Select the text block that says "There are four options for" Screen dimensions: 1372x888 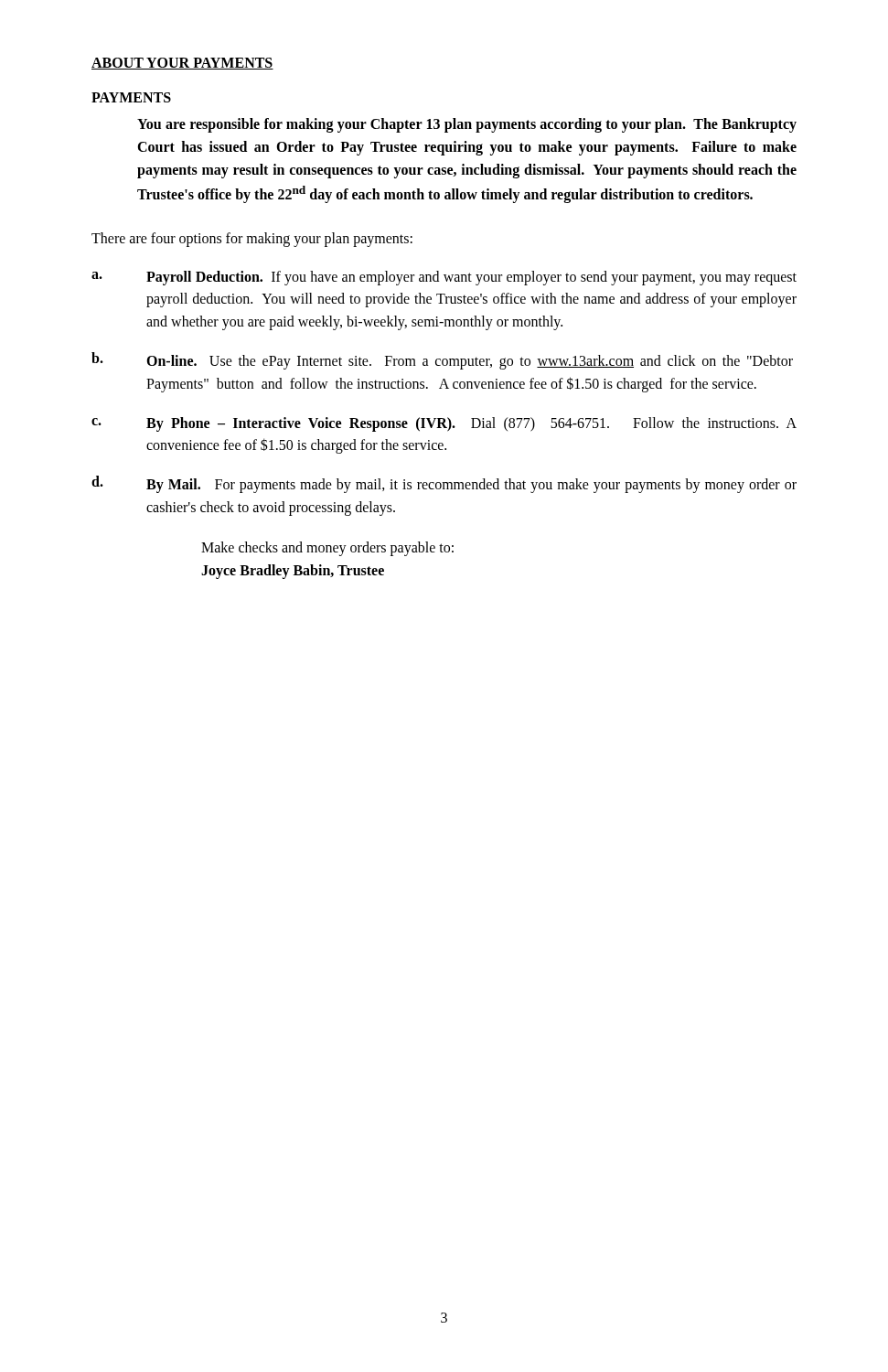tap(252, 238)
